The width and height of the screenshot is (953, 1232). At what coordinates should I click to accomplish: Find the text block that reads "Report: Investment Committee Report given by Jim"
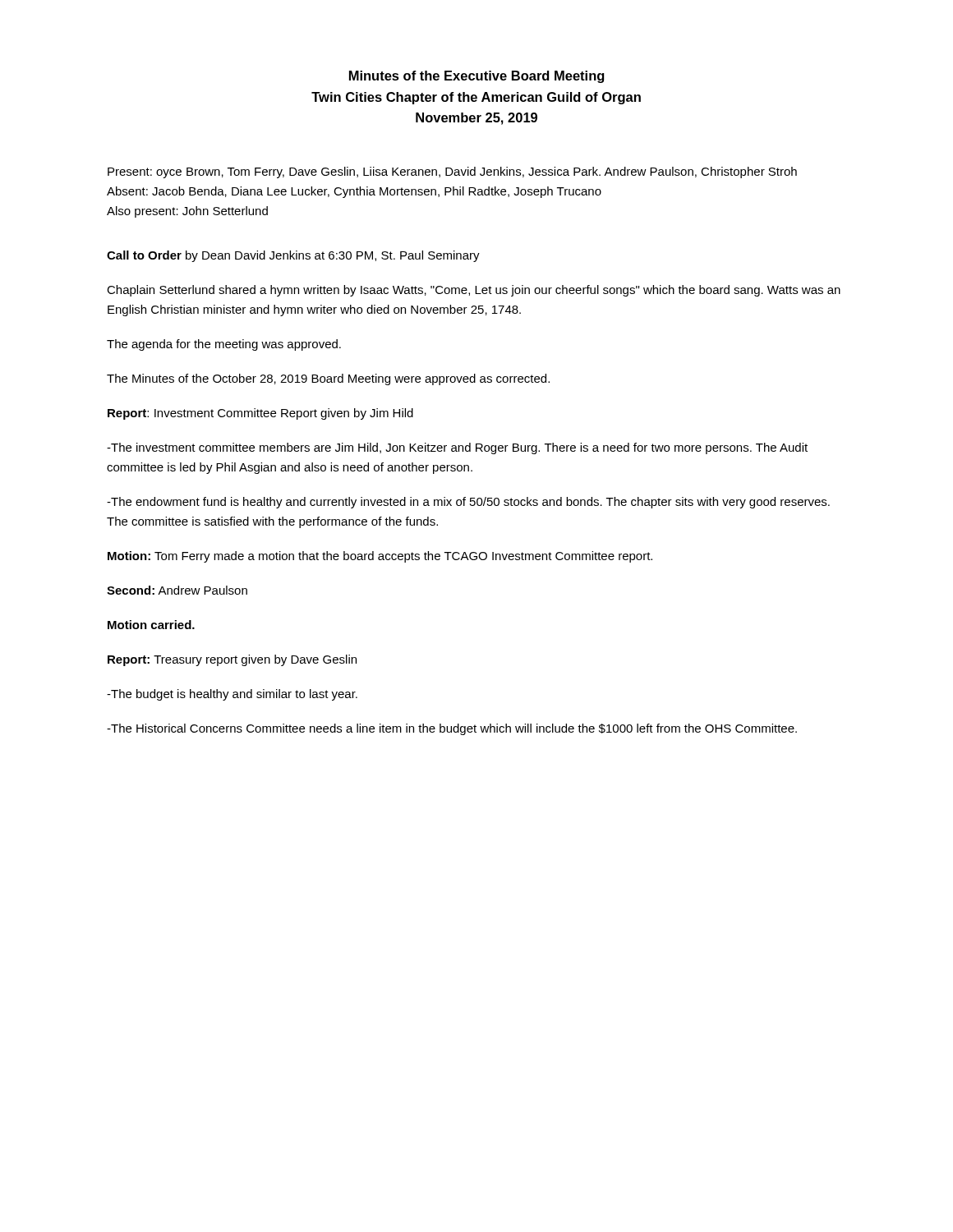point(260,412)
